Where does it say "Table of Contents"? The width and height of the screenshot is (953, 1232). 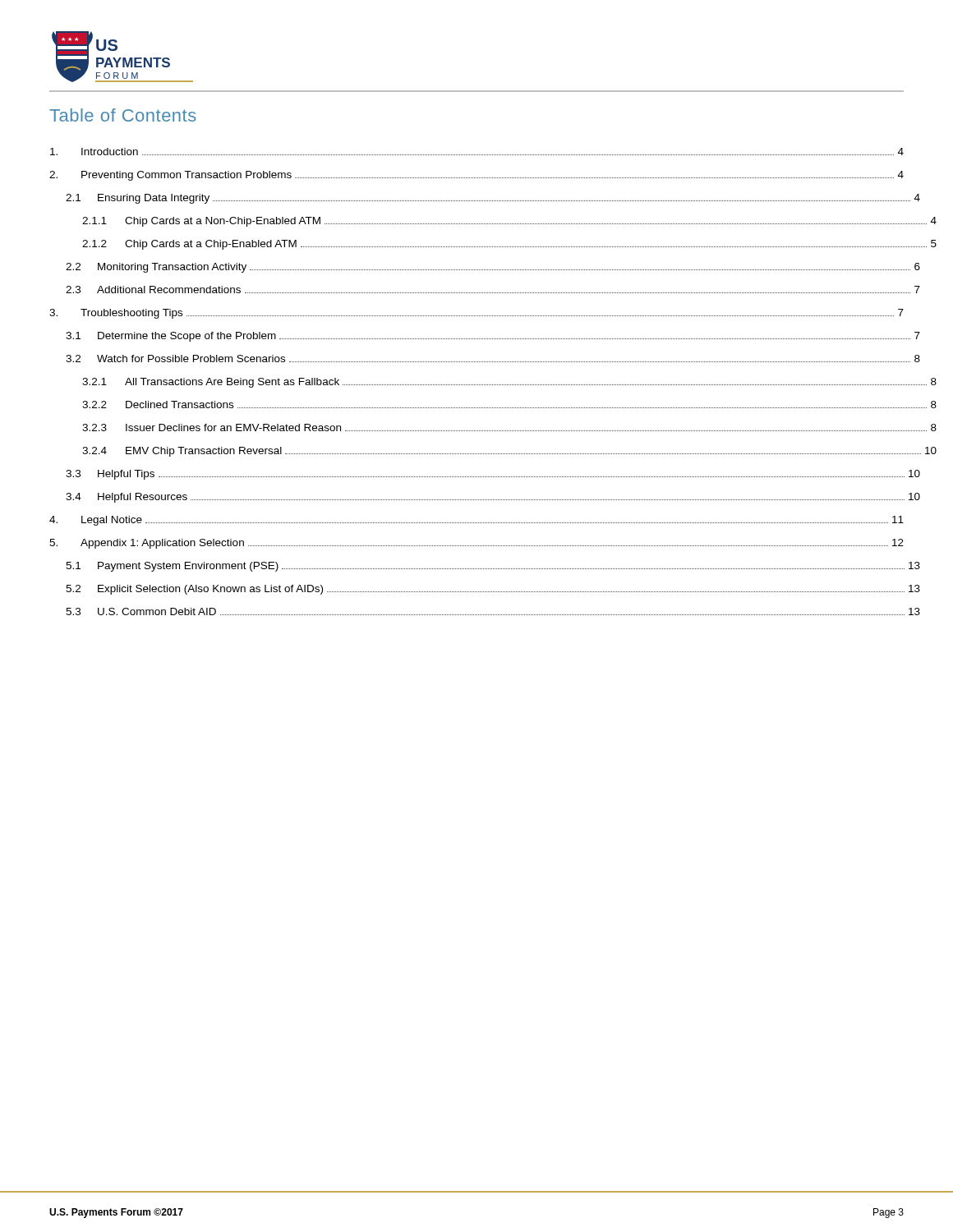[x=123, y=115]
